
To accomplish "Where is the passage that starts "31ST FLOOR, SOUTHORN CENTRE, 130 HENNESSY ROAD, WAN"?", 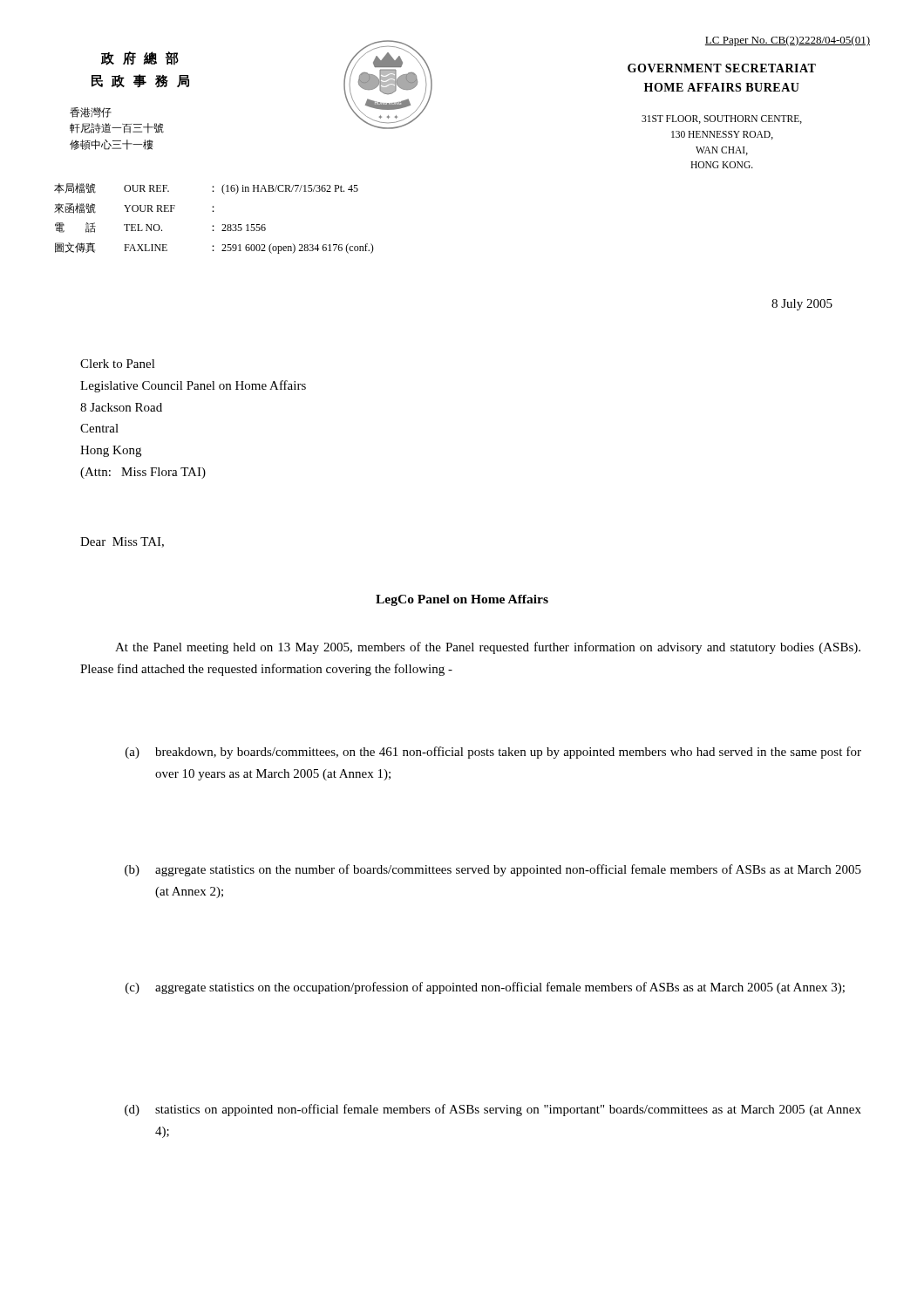I will pos(722,142).
